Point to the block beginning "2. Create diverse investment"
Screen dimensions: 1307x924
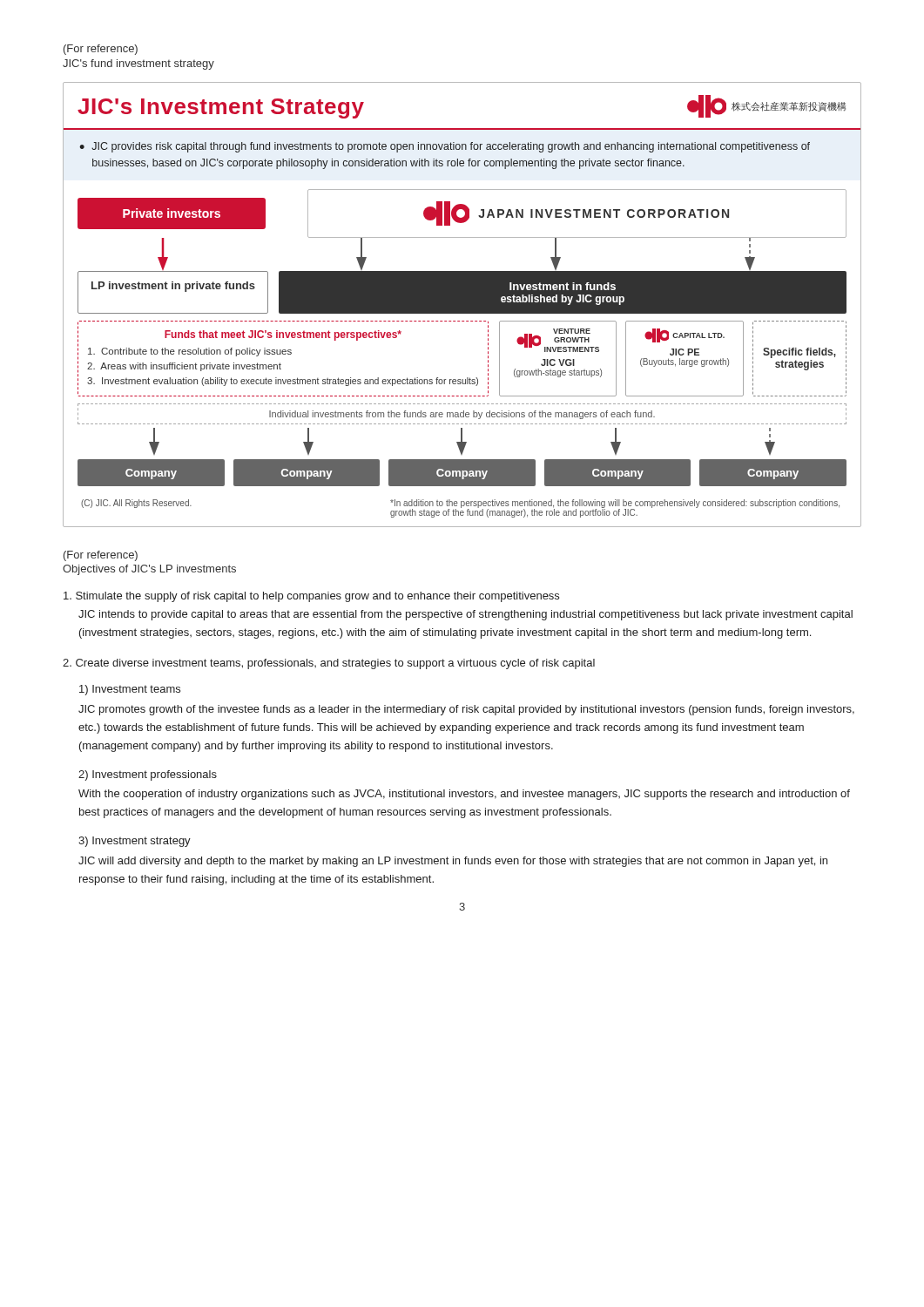click(x=329, y=664)
